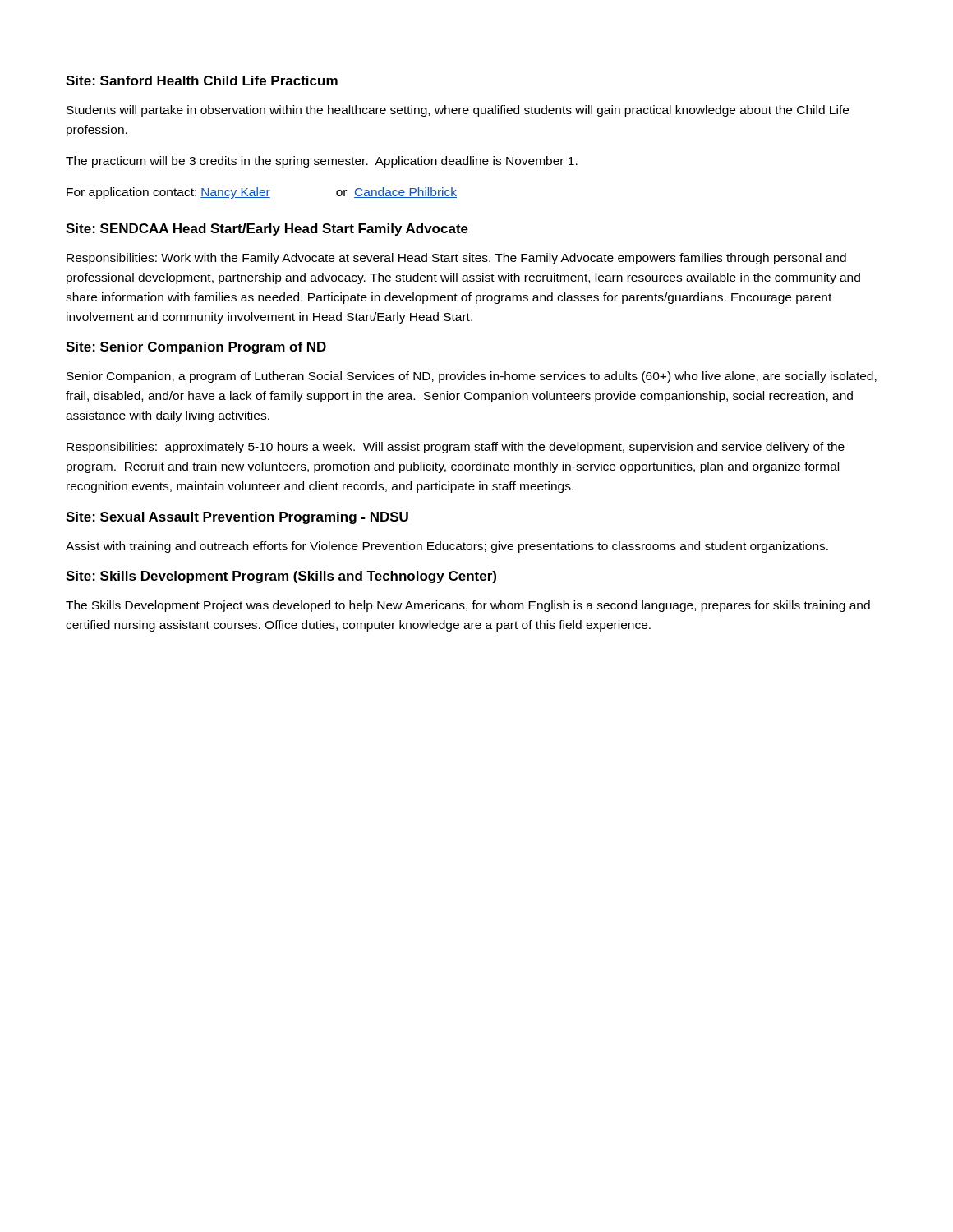Select the text block containing "The practicum will be 3 credits in the"
953x1232 pixels.
(x=322, y=161)
